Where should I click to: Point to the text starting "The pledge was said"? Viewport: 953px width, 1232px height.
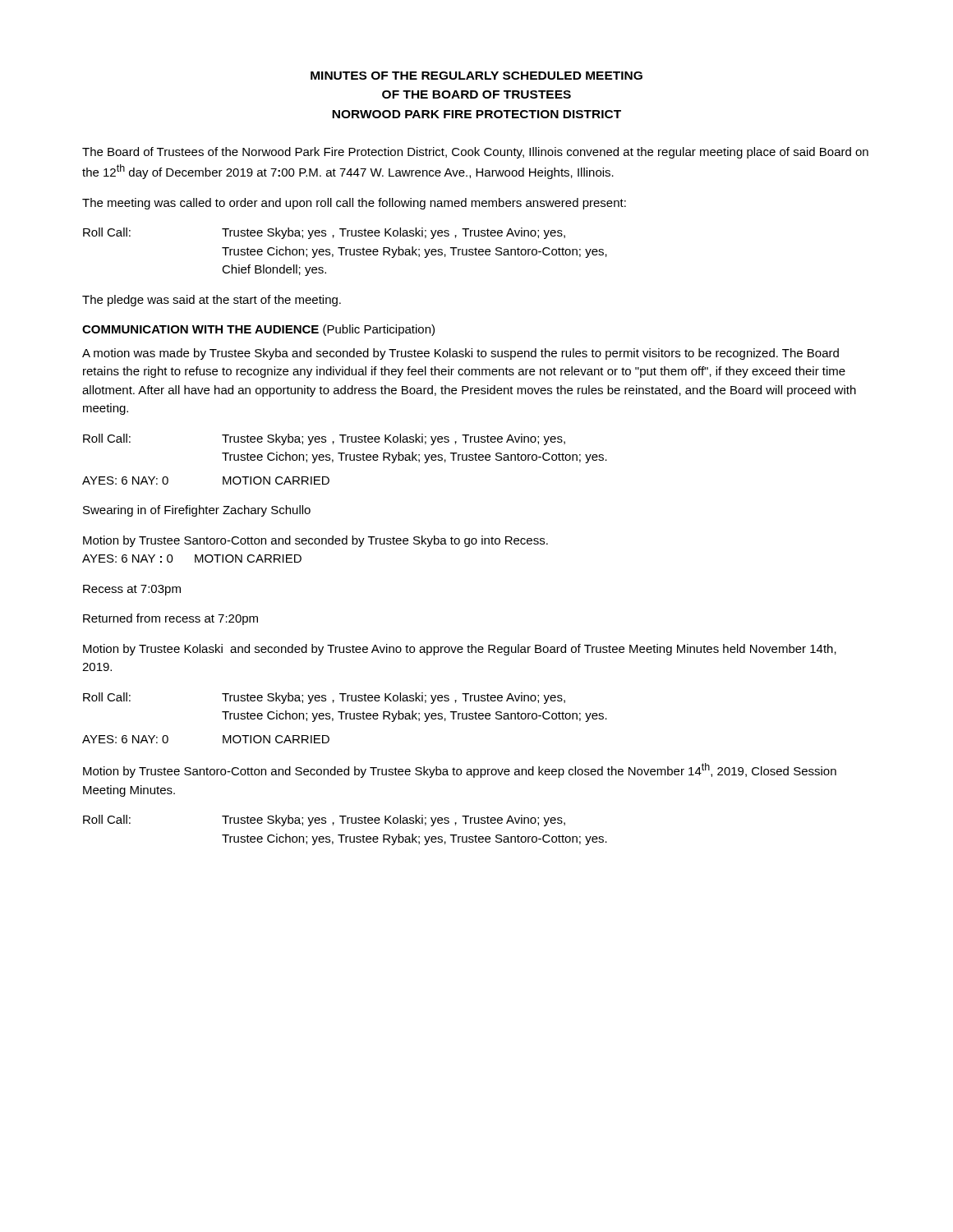pos(212,299)
